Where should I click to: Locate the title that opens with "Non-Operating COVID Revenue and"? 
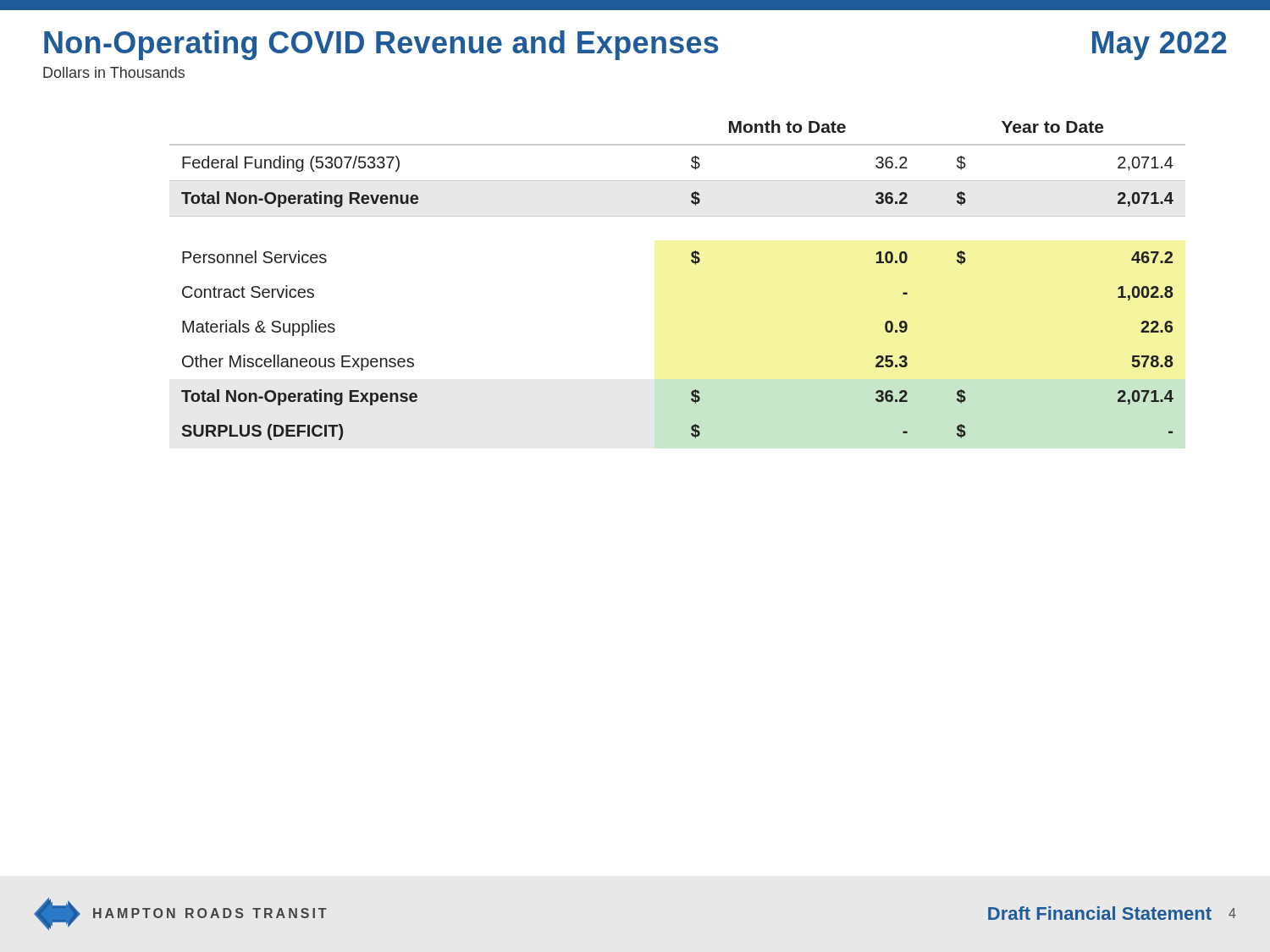(x=635, y=43)
